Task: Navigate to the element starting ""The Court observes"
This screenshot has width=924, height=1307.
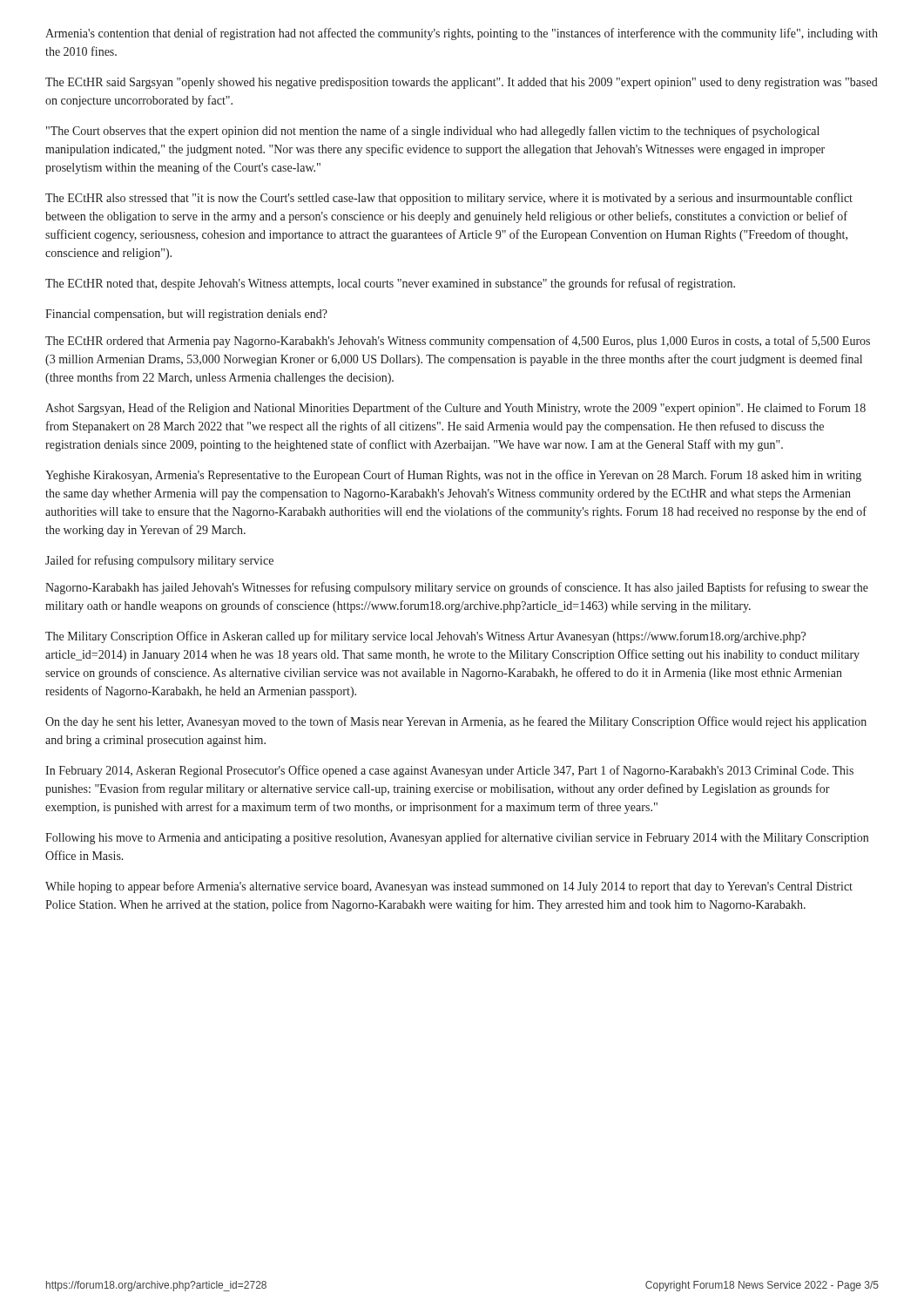Action: point(435,149)
